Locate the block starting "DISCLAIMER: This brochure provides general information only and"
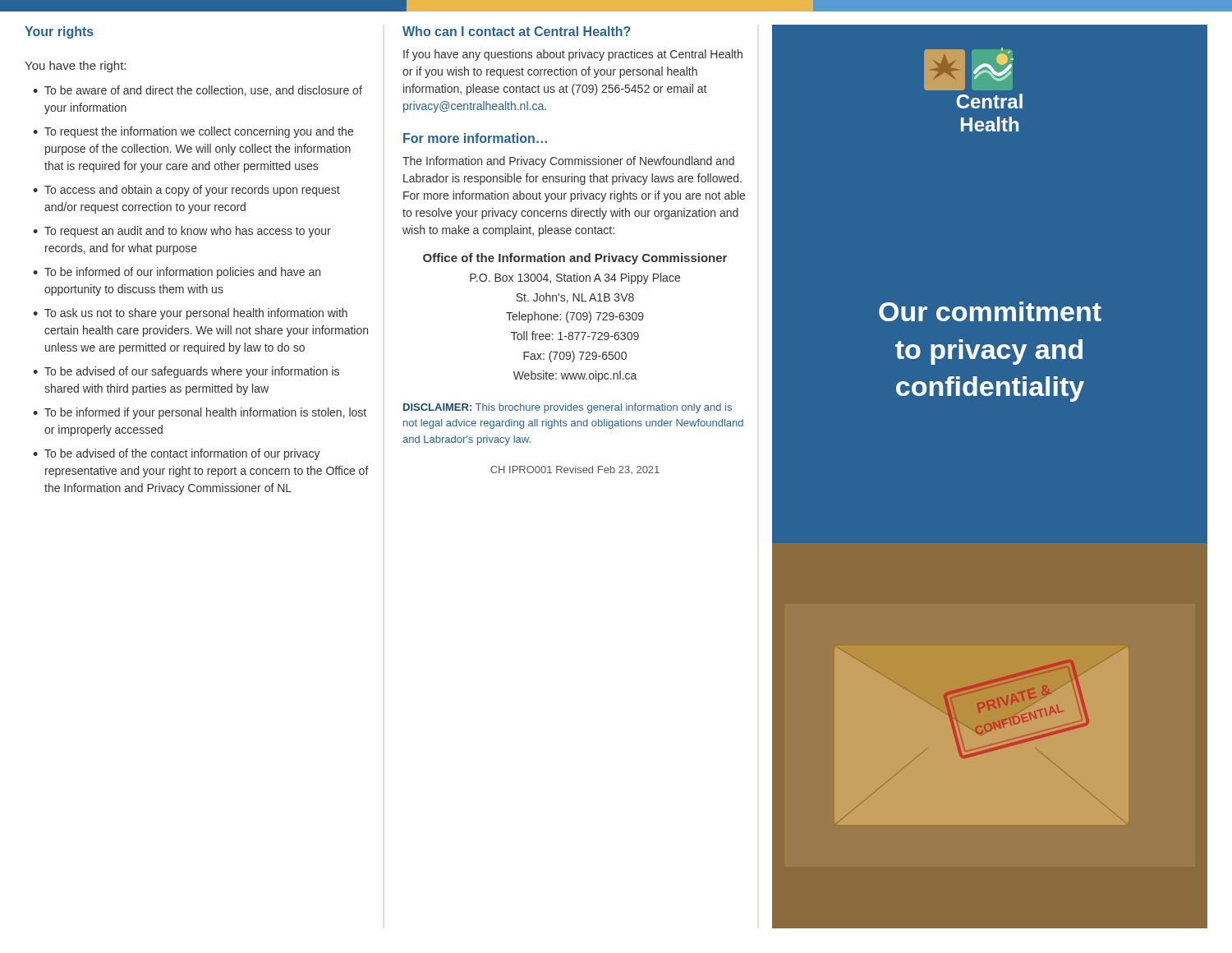The height and width of the screenshot is (953, 1232). [x=575, y=423]
